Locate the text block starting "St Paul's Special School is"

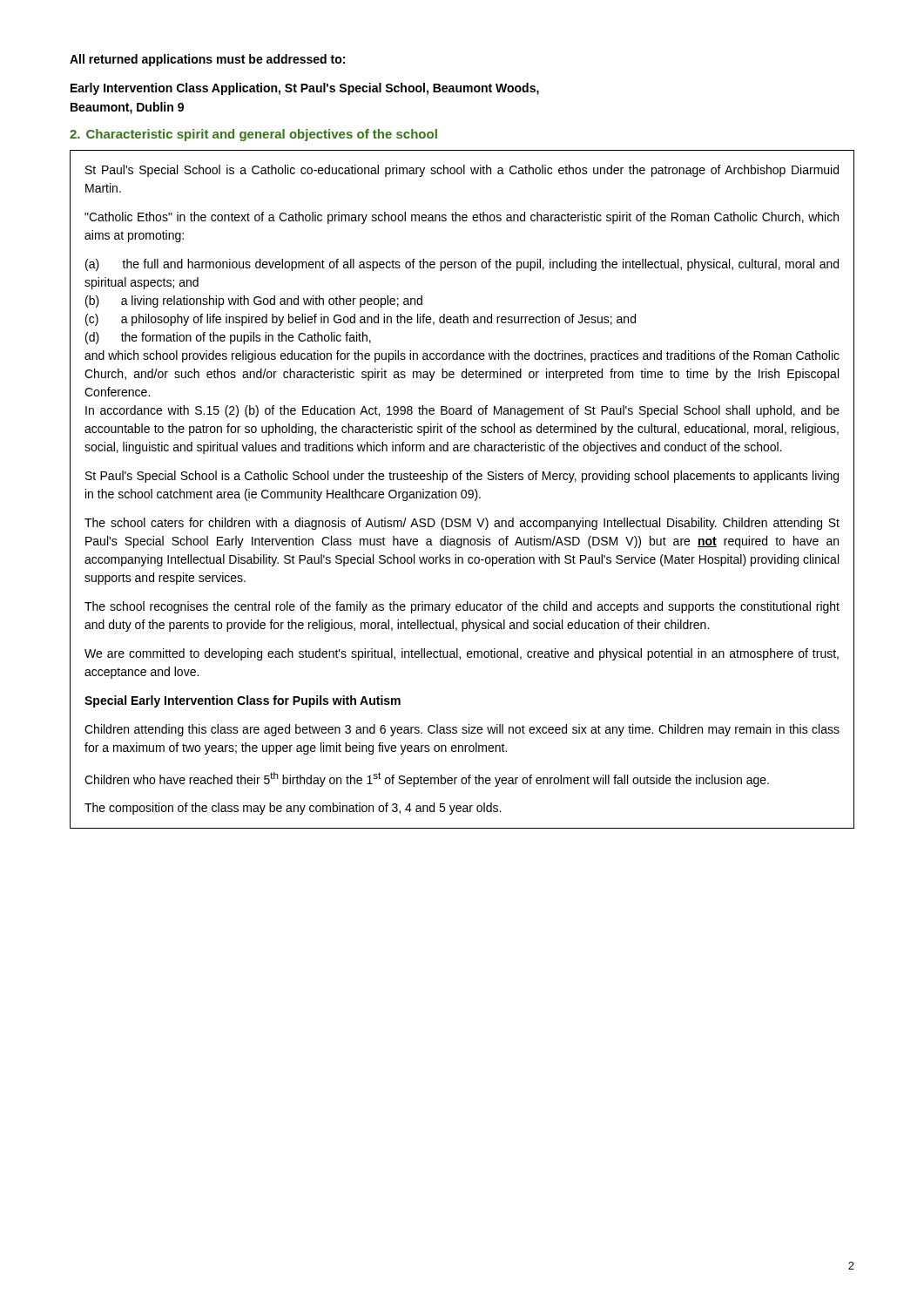(x=462, y=489)
